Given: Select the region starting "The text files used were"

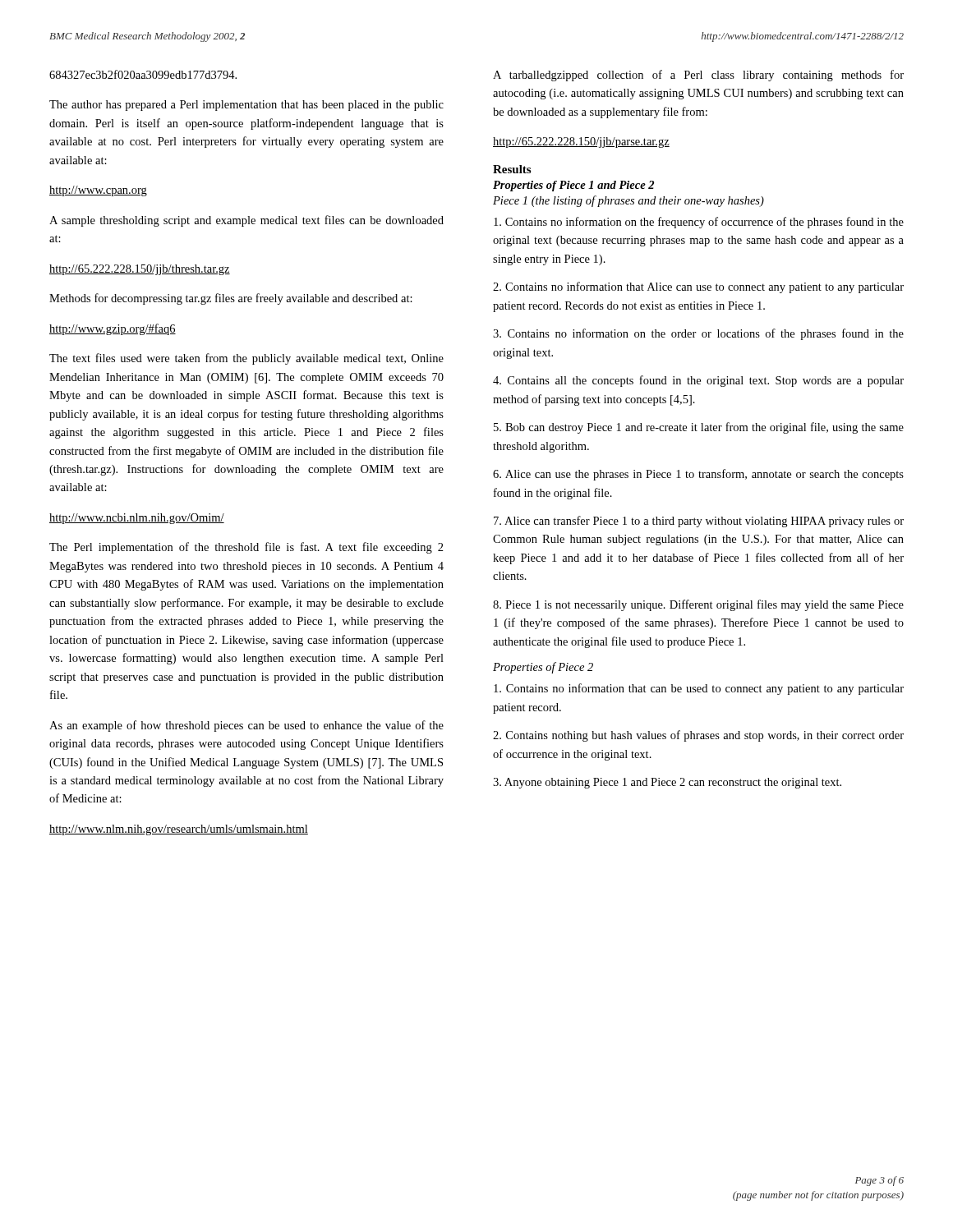Looking at the screenshot, I should [x=246, y=423].
